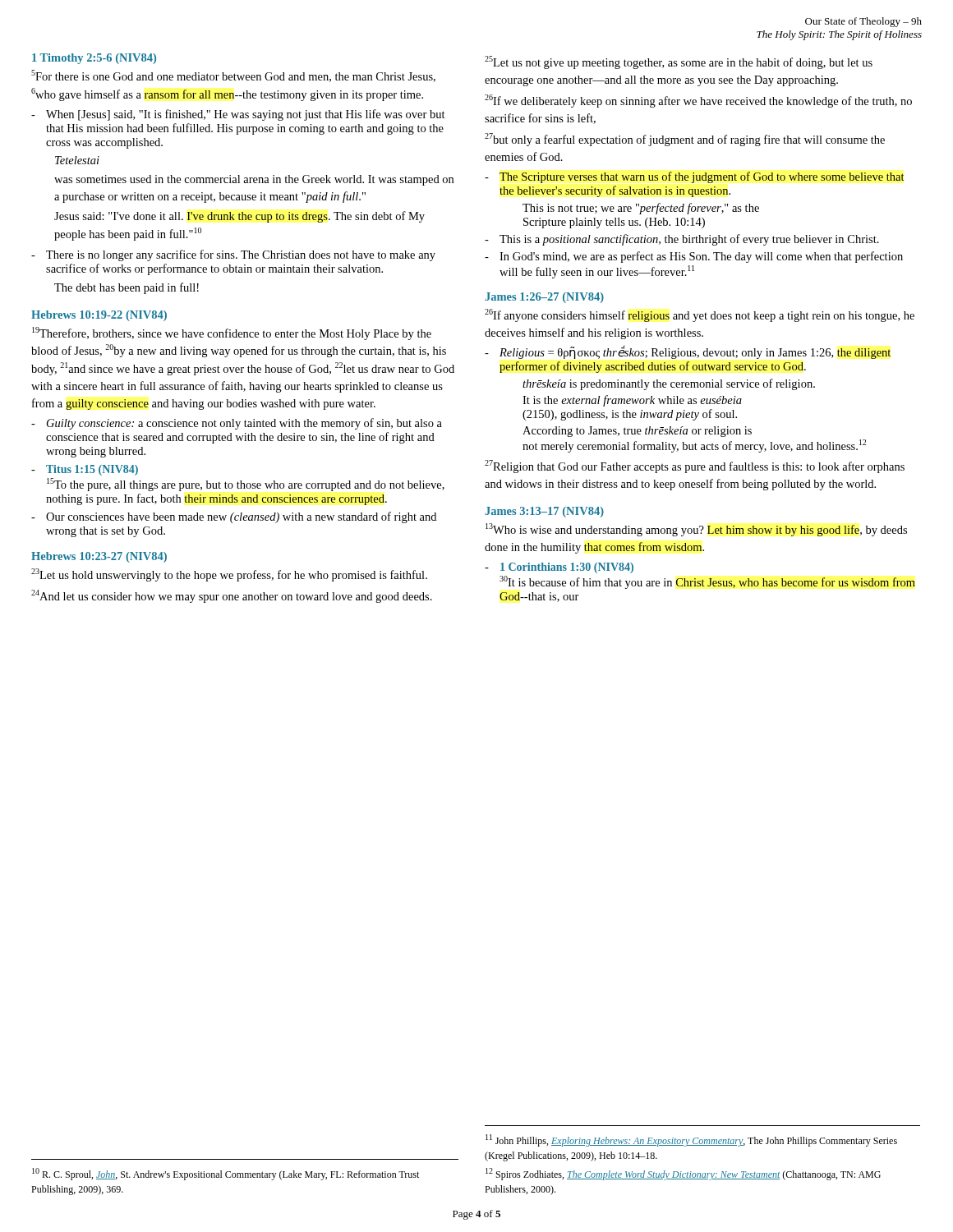Locate the text starting "- 1 Corinthians 1:30 (NIV84)"

point(702,582)
